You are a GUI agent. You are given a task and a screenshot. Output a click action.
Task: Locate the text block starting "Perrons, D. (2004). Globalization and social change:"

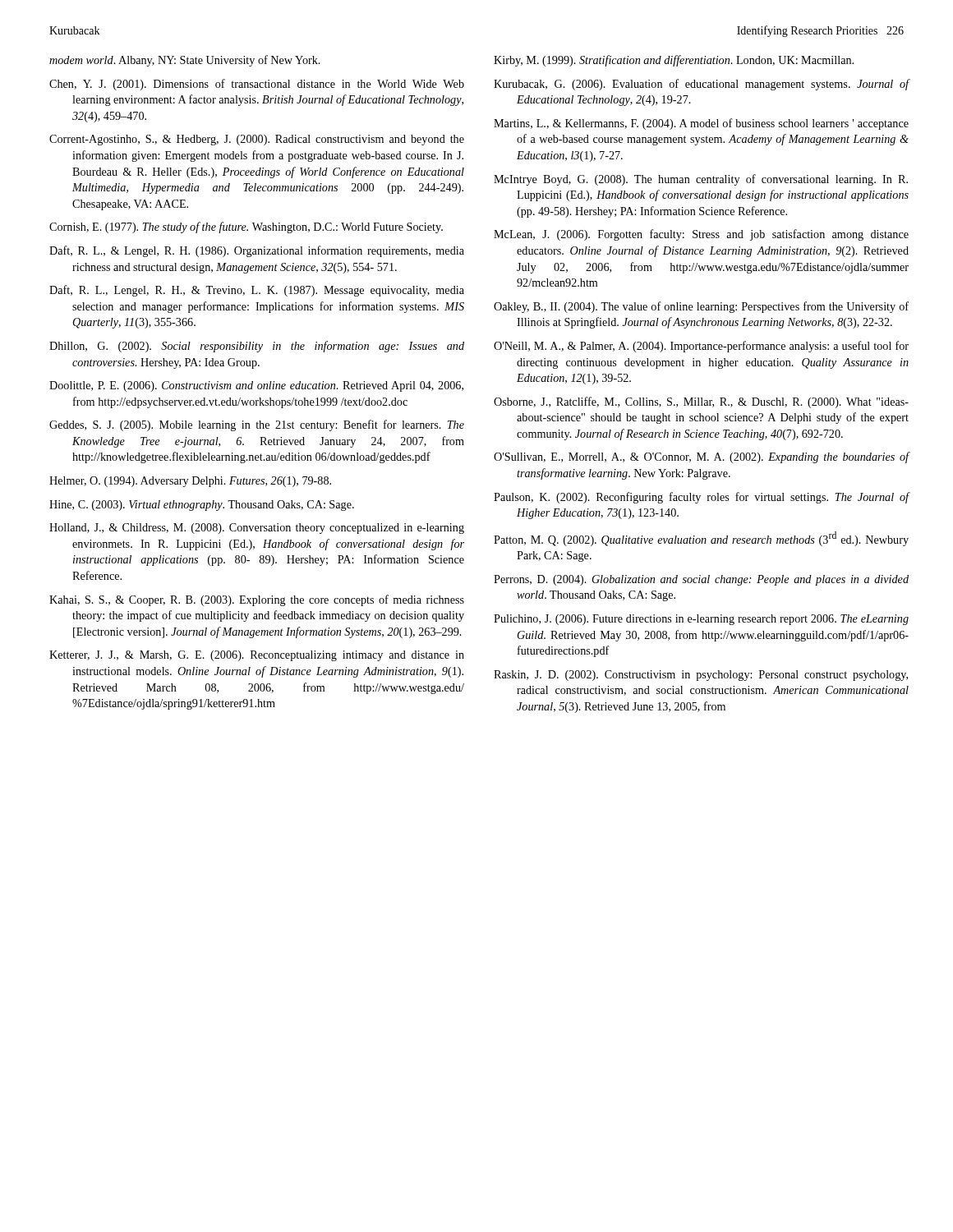701,587
